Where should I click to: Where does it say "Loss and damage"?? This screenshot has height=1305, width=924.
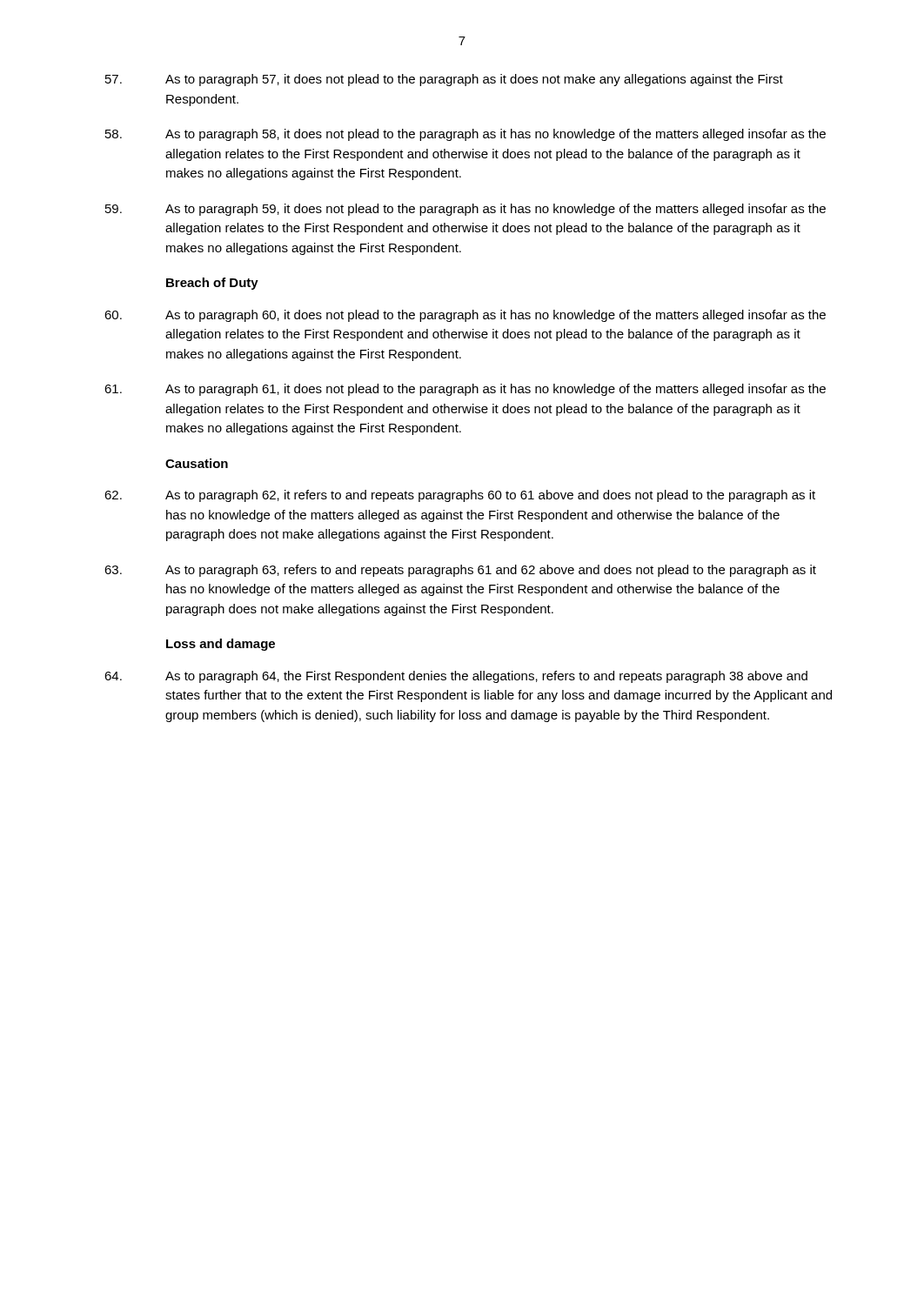click(220, 643)
